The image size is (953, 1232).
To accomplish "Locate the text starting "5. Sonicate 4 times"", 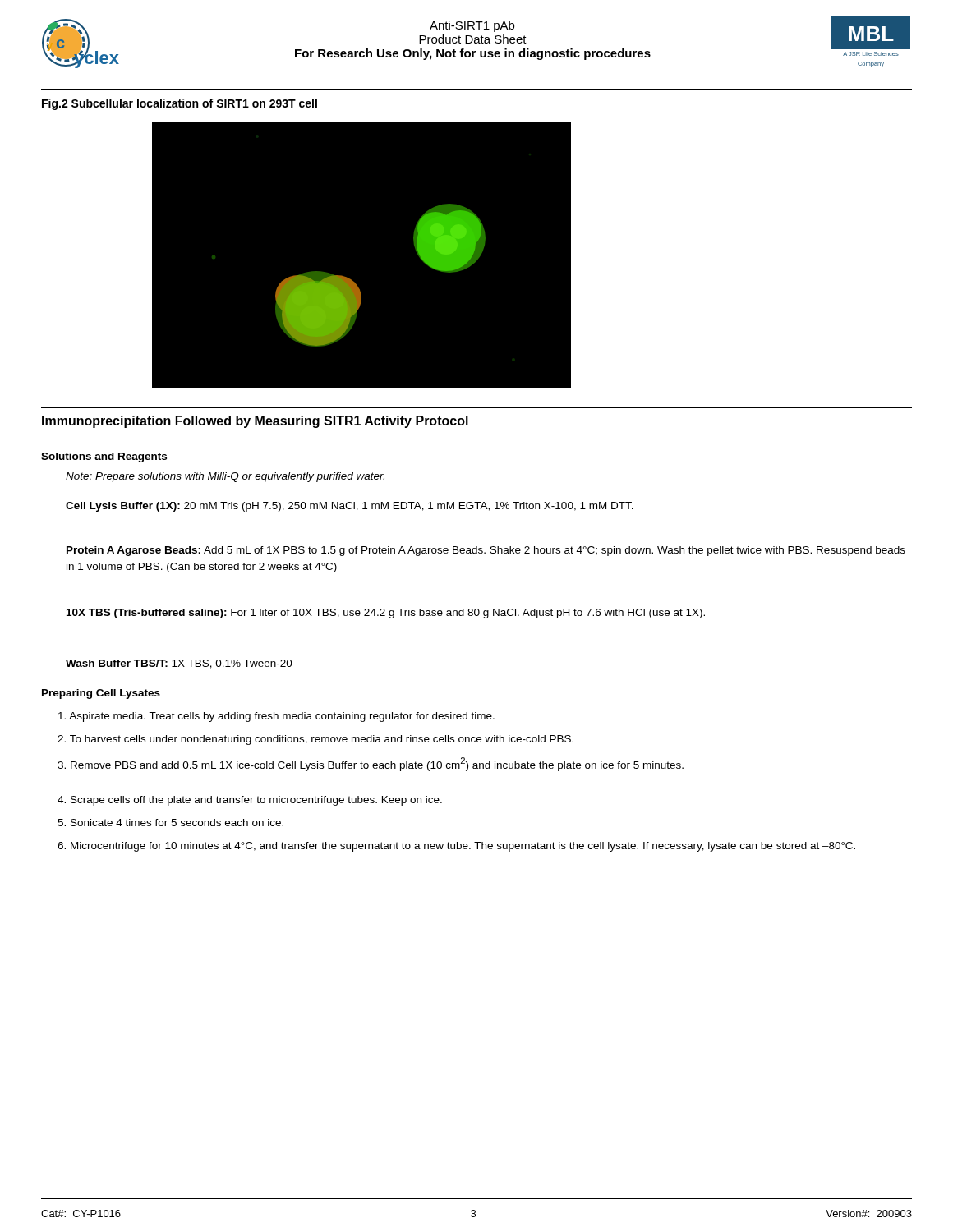I will 171,823.
